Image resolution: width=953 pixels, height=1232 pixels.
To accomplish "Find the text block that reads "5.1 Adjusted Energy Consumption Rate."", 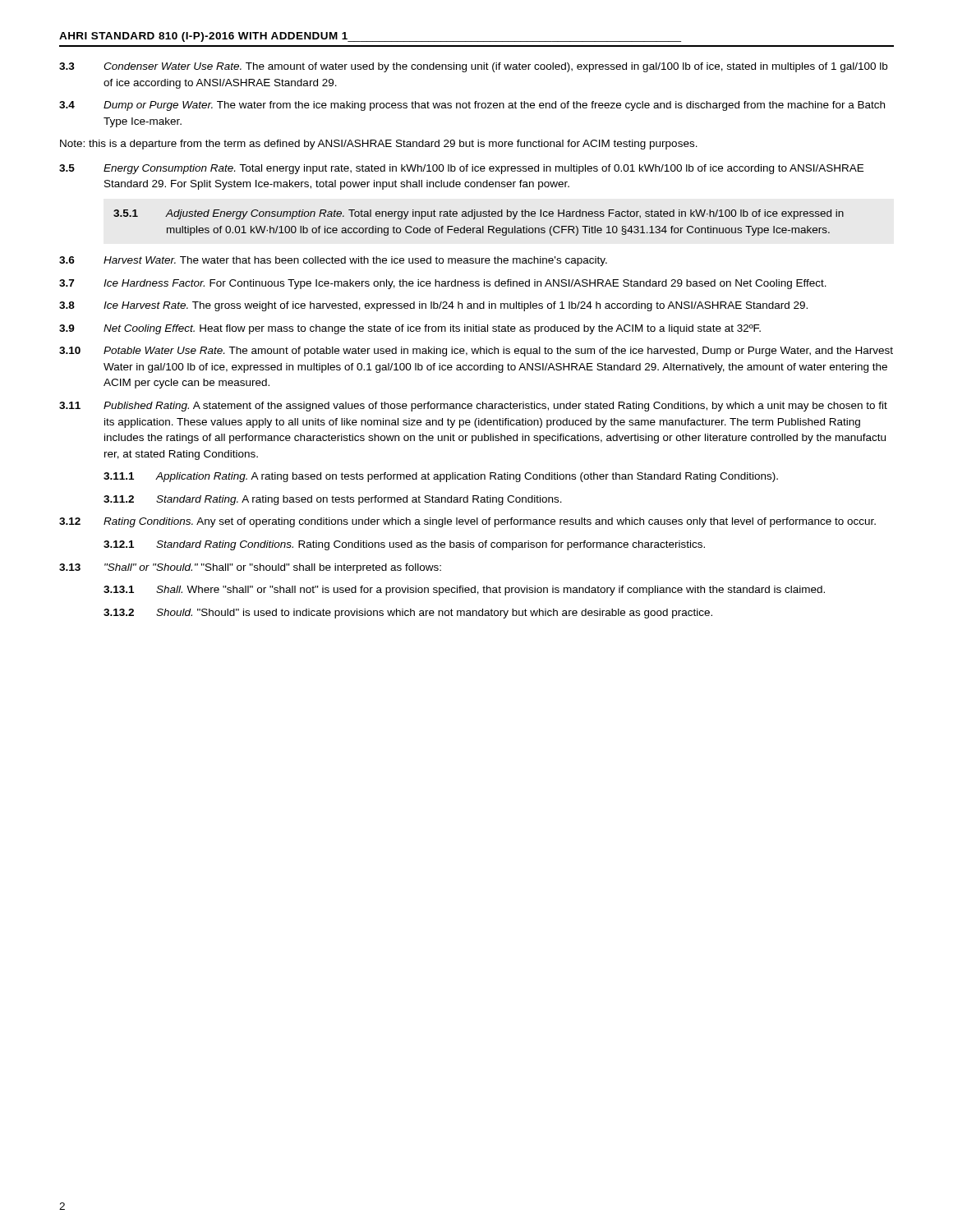I will (499, 221).
